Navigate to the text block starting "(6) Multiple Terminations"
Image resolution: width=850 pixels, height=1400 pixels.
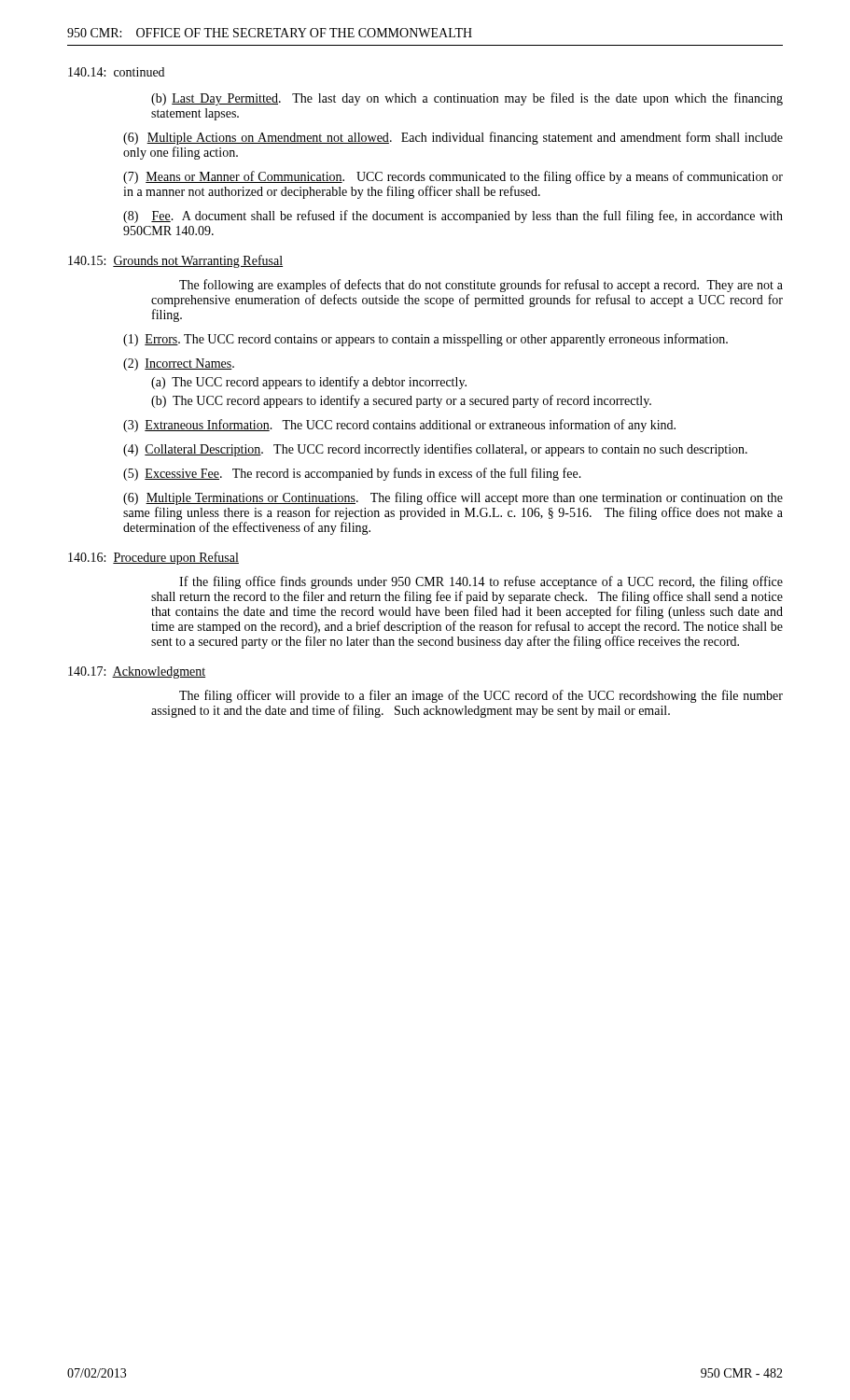(x=453, y=513)
